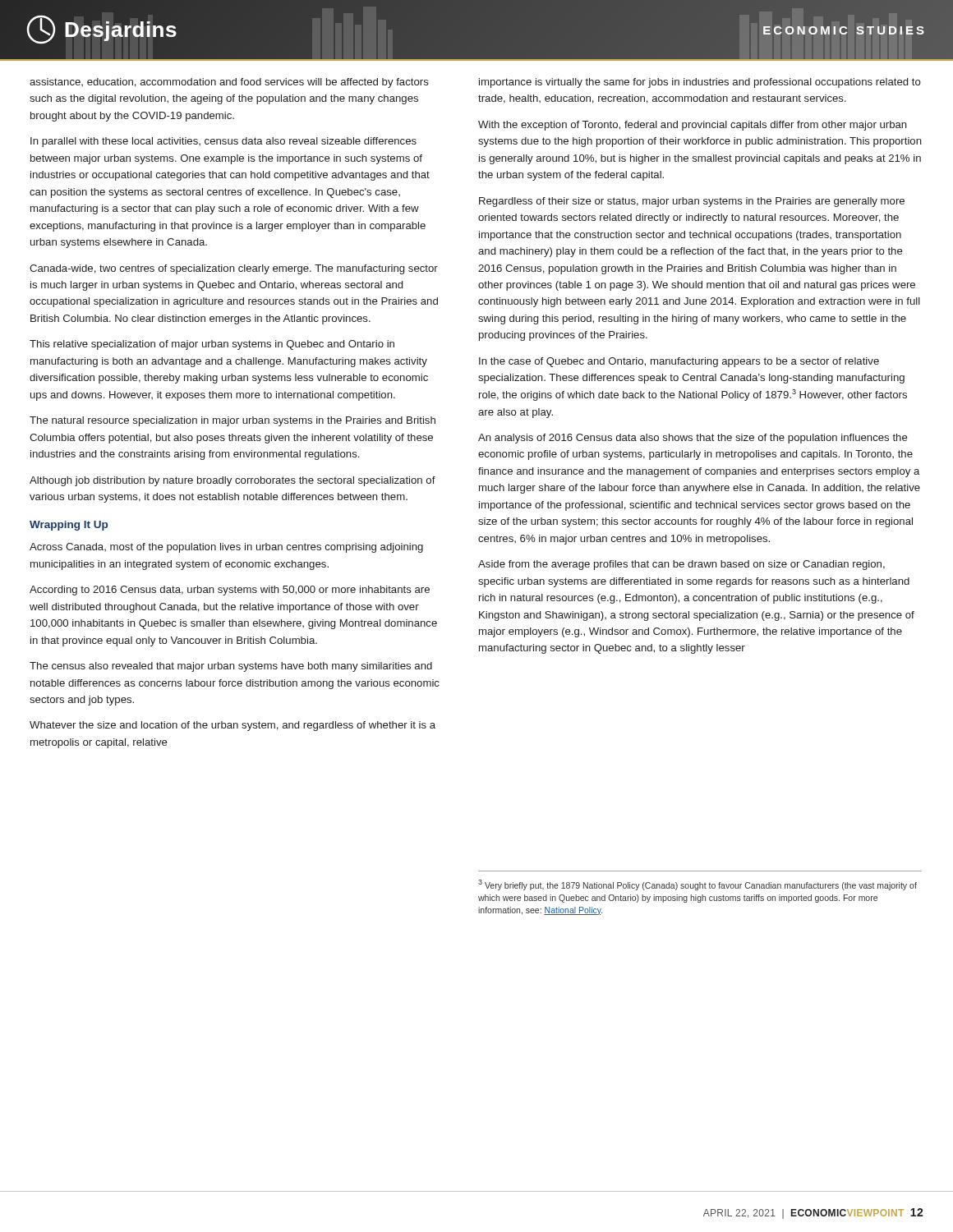
Task: Navigate to the text block starting "An analysis of 2016 Census data also"
Action: pos(700,488)
